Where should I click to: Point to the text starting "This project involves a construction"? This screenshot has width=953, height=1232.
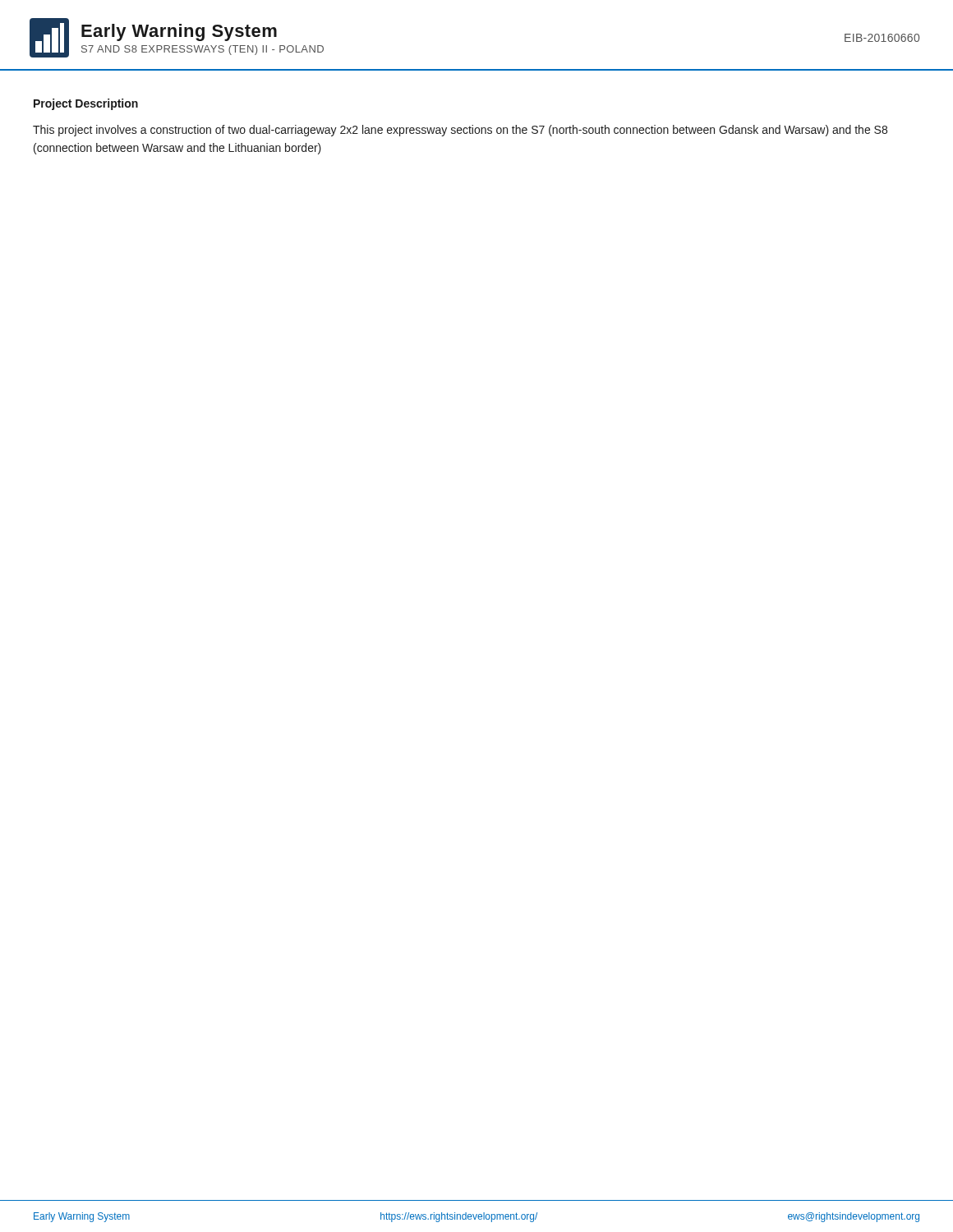click(x=460, y=139)
